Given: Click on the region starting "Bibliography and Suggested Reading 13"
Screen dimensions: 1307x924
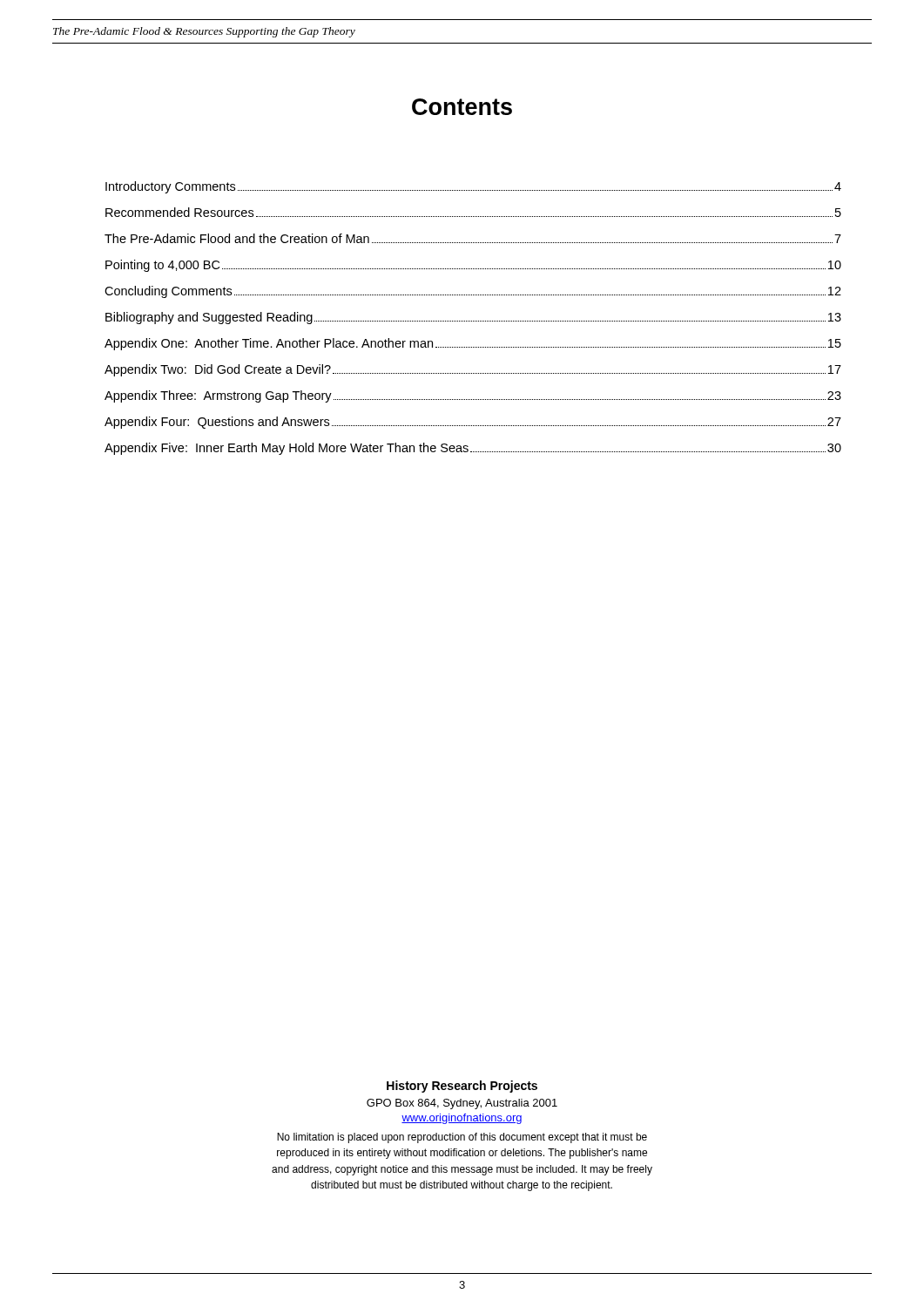Looking at the screenshot, I should click(473, 318).
